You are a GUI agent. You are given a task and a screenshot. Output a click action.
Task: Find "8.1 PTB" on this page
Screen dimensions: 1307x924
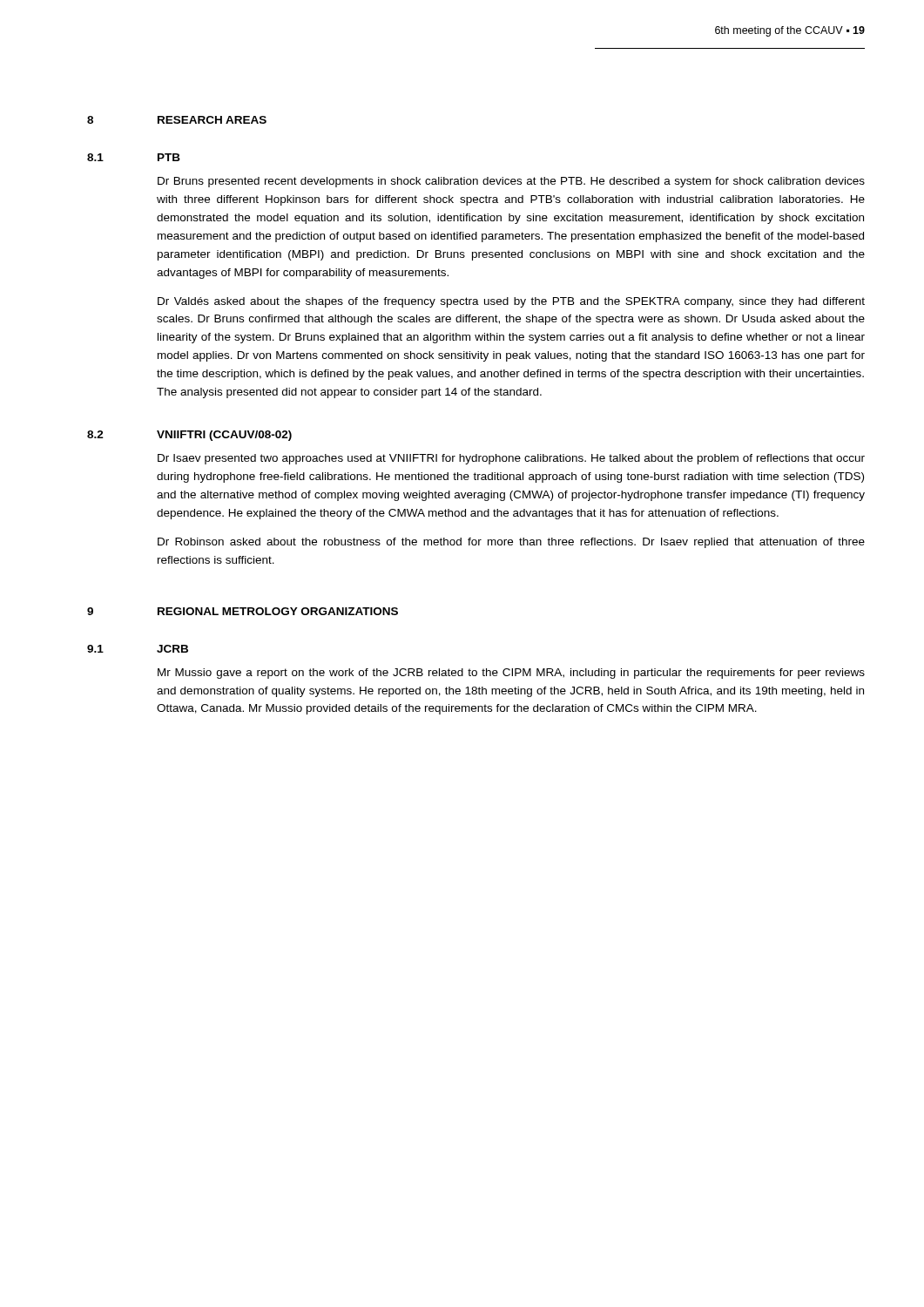[90, 157]
